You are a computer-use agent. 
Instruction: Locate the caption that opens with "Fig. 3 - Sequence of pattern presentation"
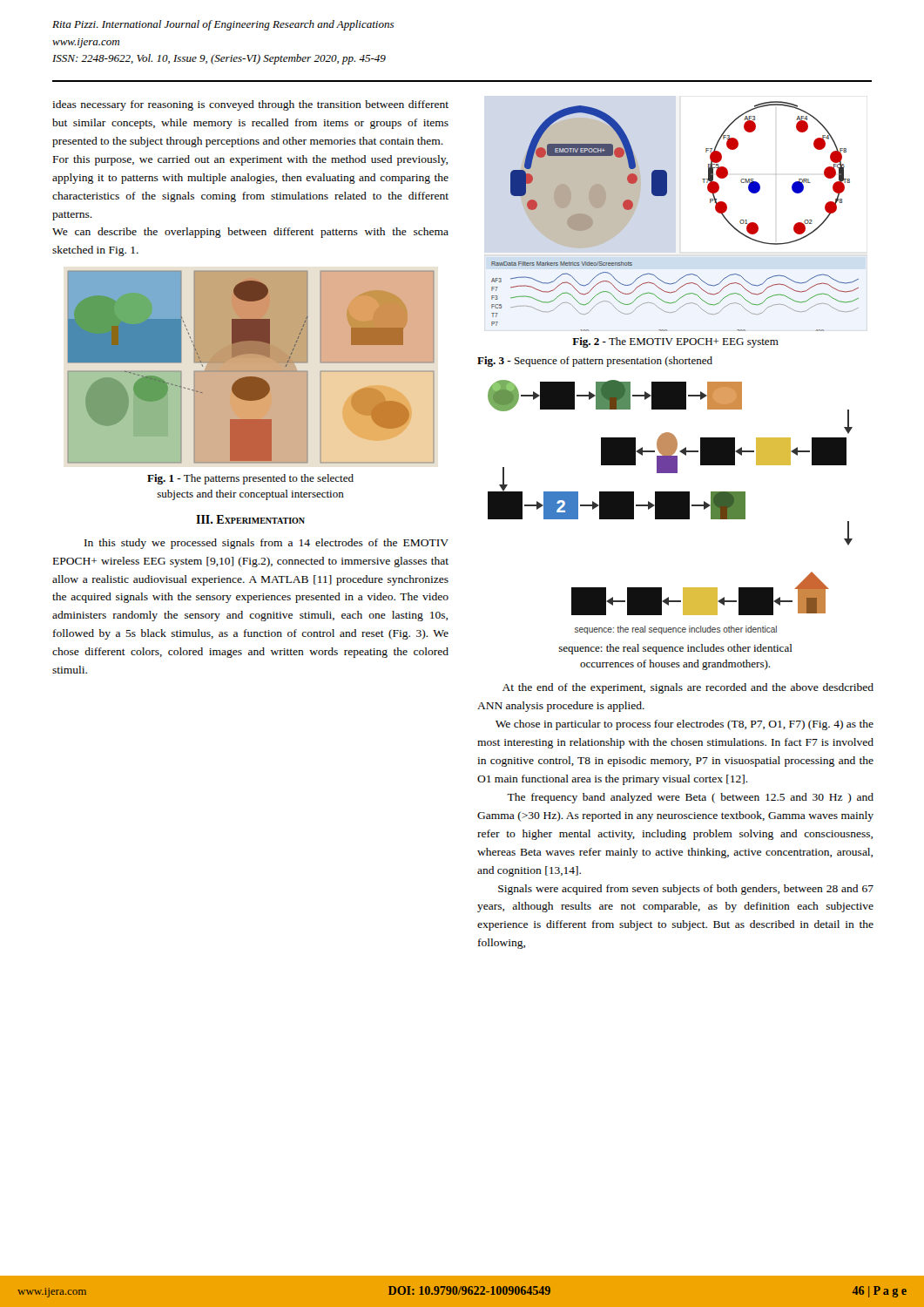595,360
